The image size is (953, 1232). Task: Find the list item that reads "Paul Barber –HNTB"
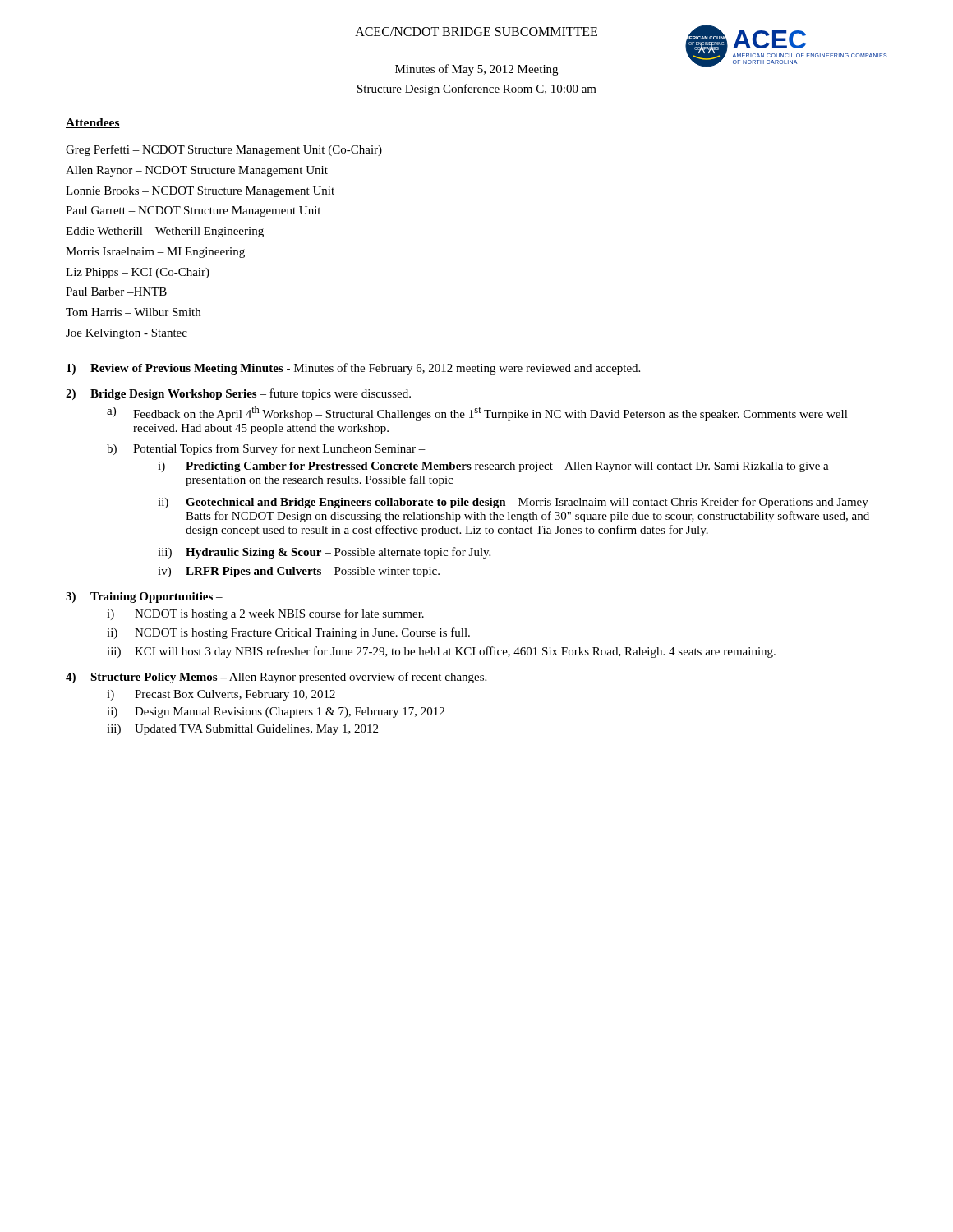[116, 292]
